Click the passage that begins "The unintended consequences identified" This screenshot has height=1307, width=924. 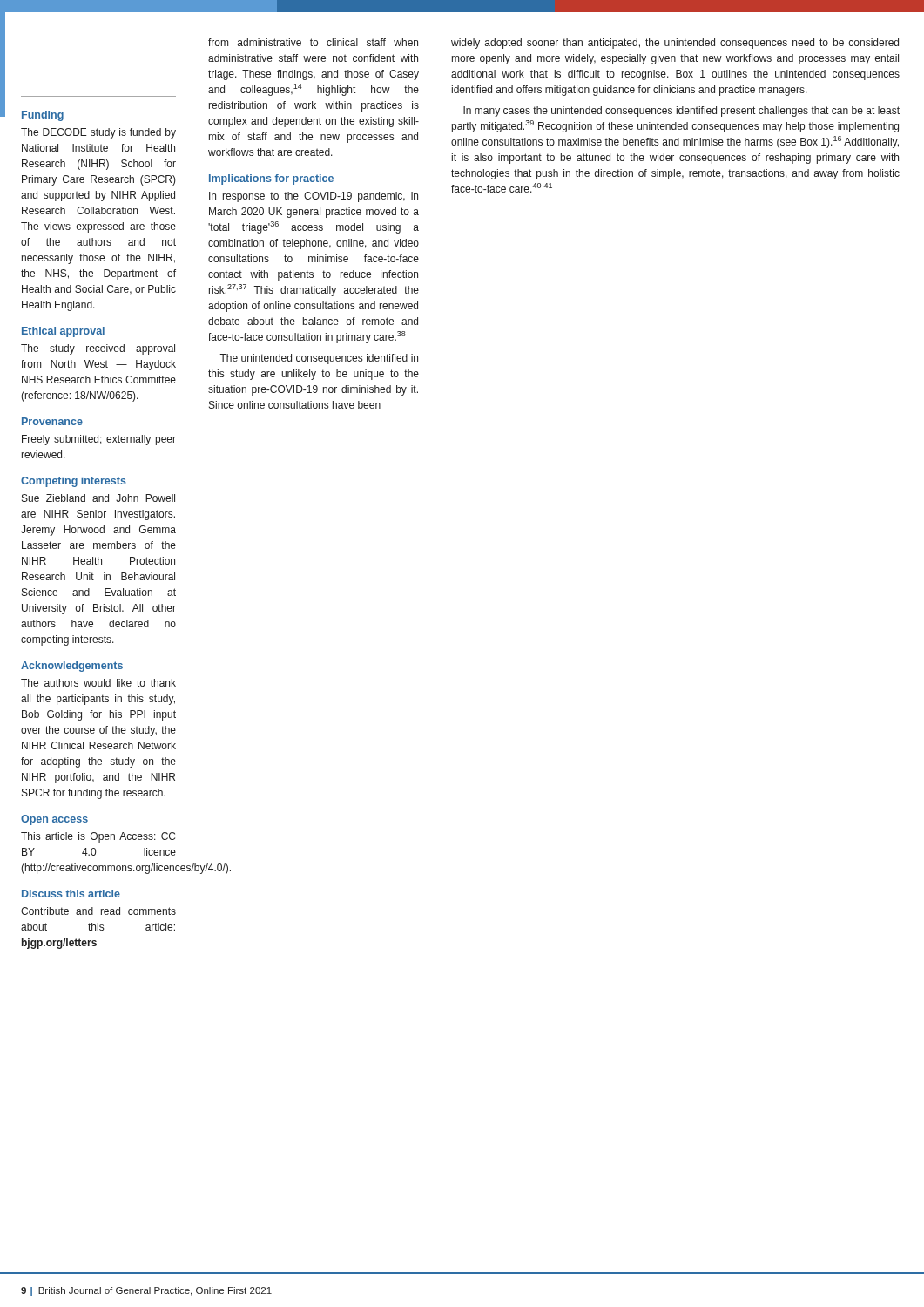[x=314, y=382]
